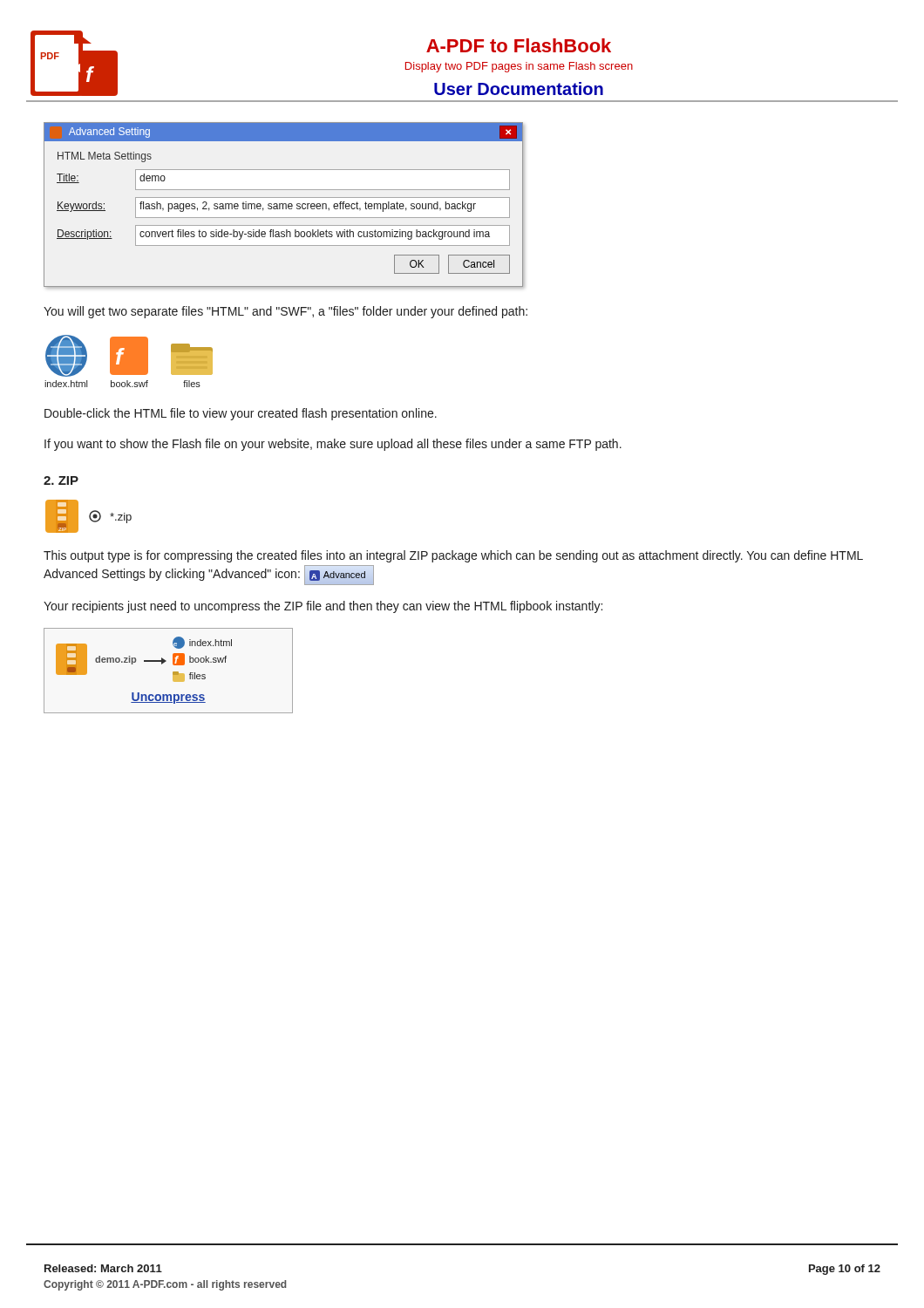Click the passage that begins "Your recipients just need to"
This screenshot has height=1308, width=924.
pos(324,606)
